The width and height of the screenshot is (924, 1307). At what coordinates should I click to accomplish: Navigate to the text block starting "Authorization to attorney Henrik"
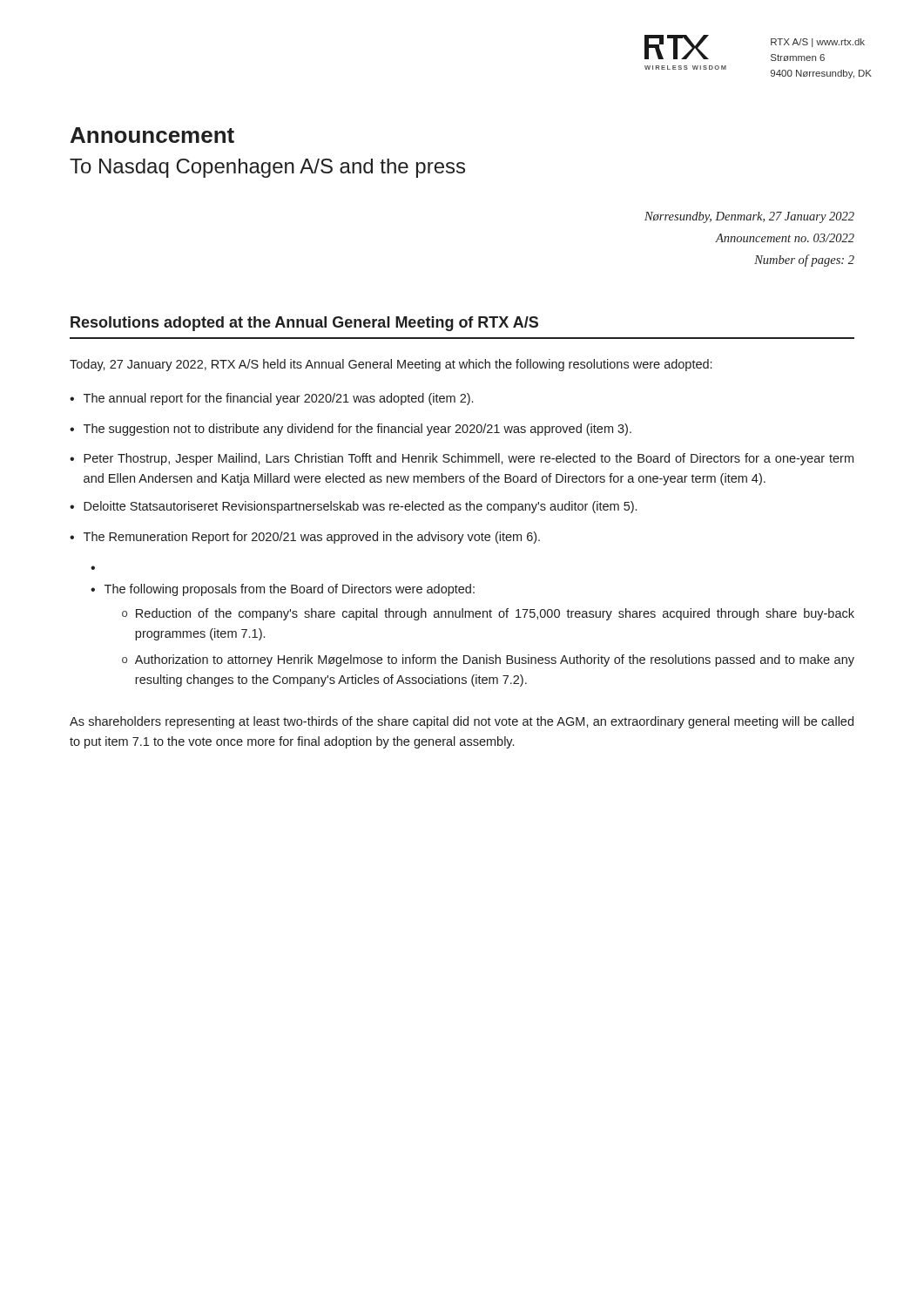pyautogui.click(x=495, y=669)
